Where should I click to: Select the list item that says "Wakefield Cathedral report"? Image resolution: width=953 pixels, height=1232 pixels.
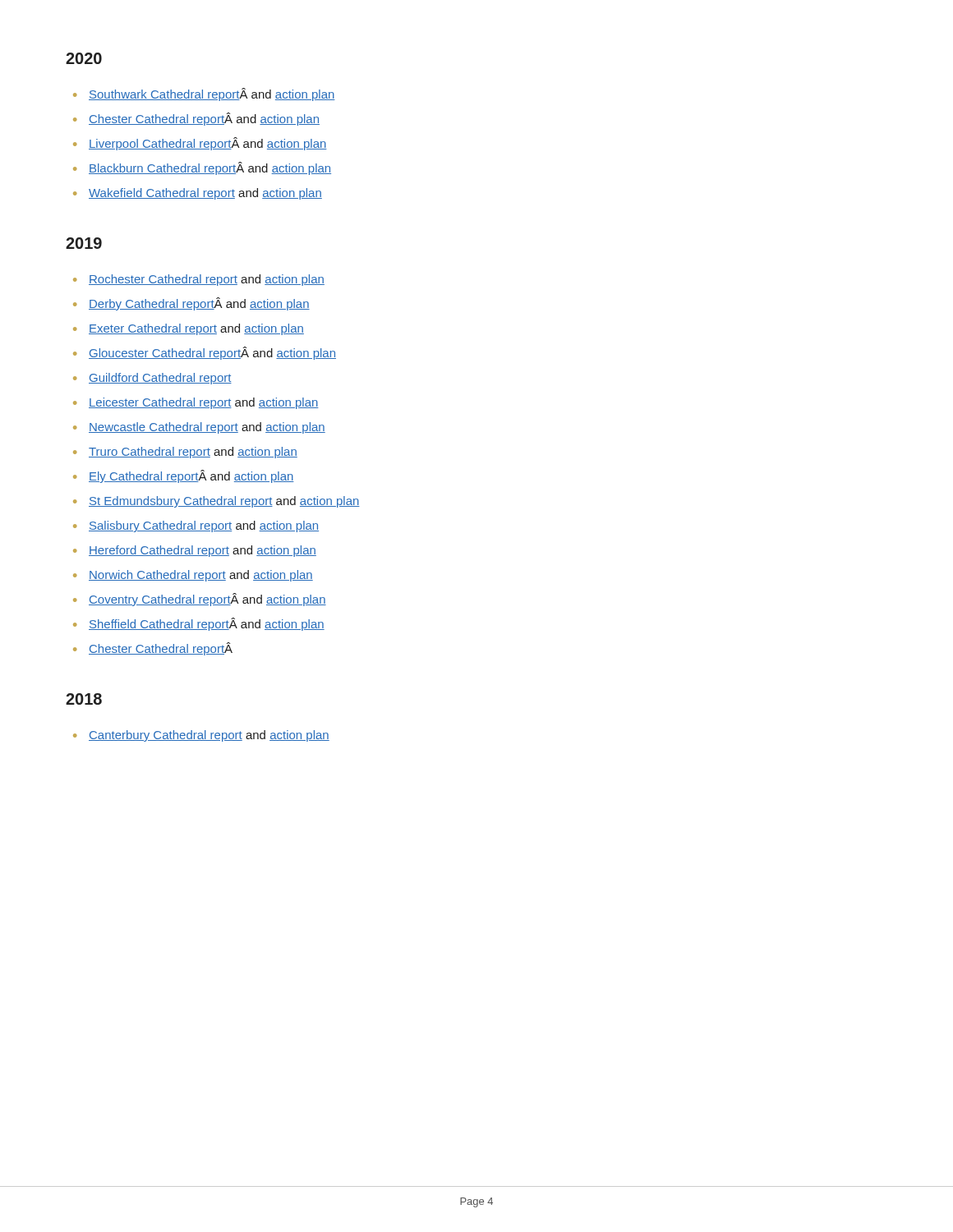pos(205,193)
